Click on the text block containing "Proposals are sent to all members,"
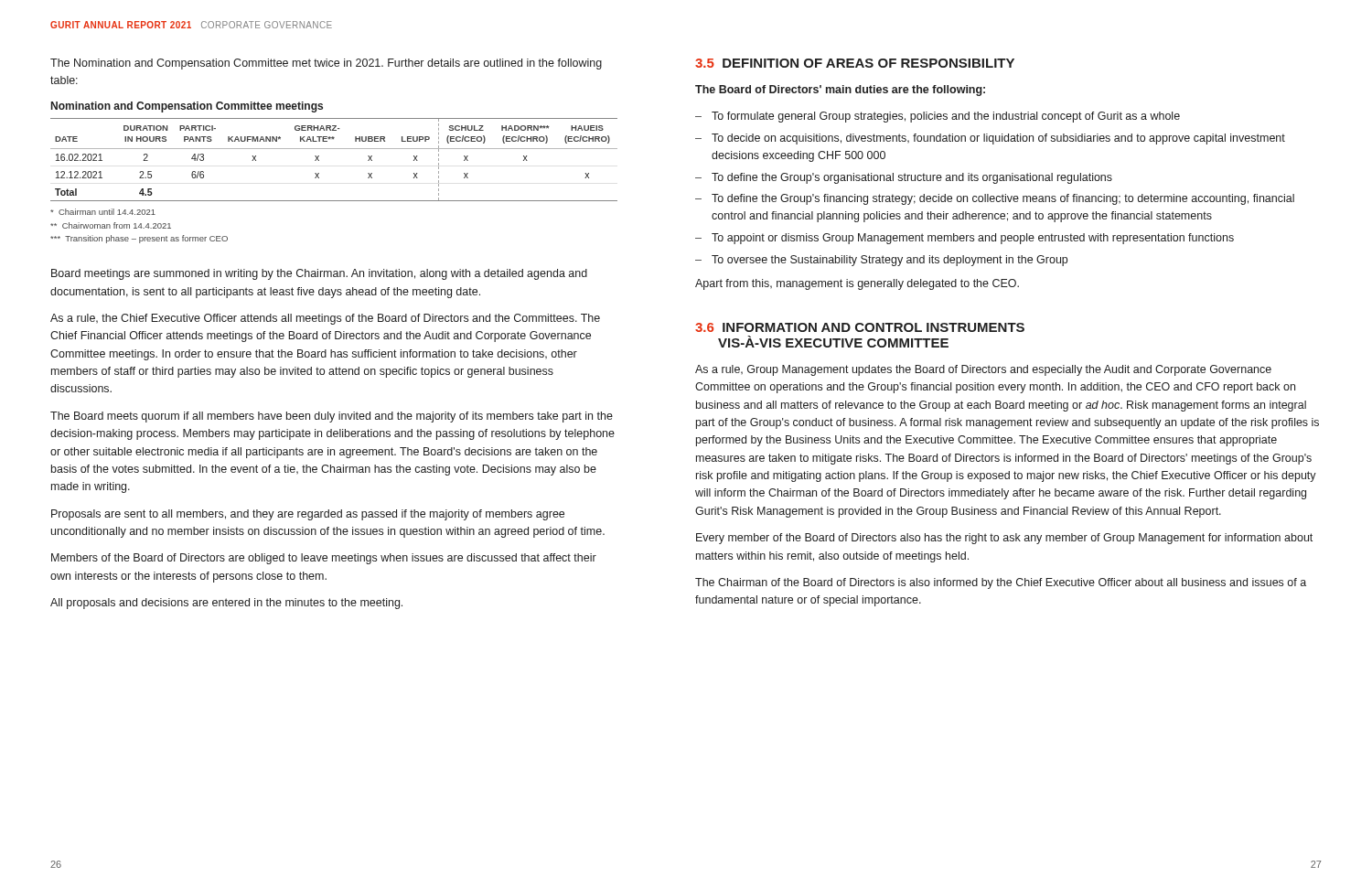 [x=334, y=523]
